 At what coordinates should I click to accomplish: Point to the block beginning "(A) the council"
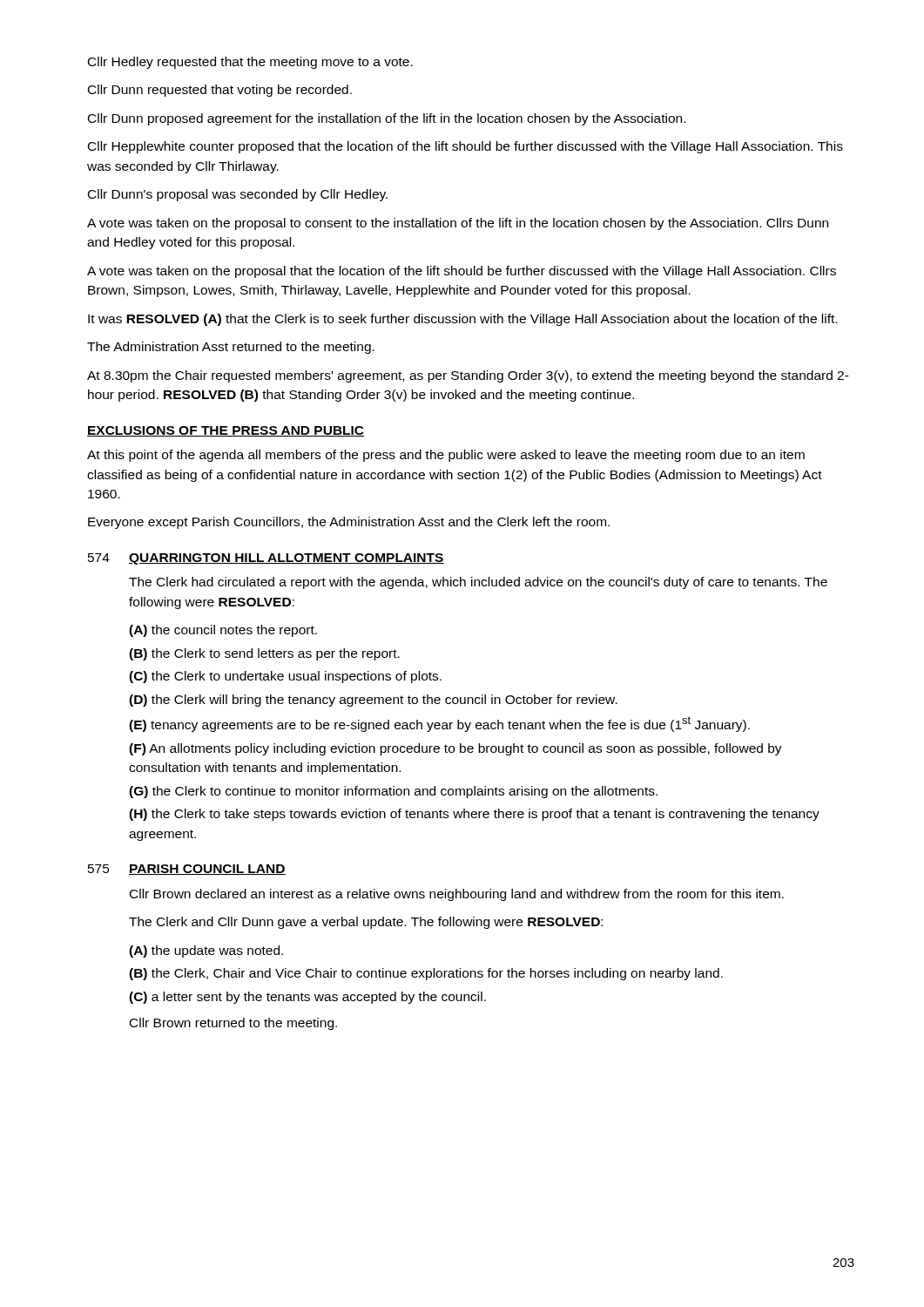click(223, 630)
